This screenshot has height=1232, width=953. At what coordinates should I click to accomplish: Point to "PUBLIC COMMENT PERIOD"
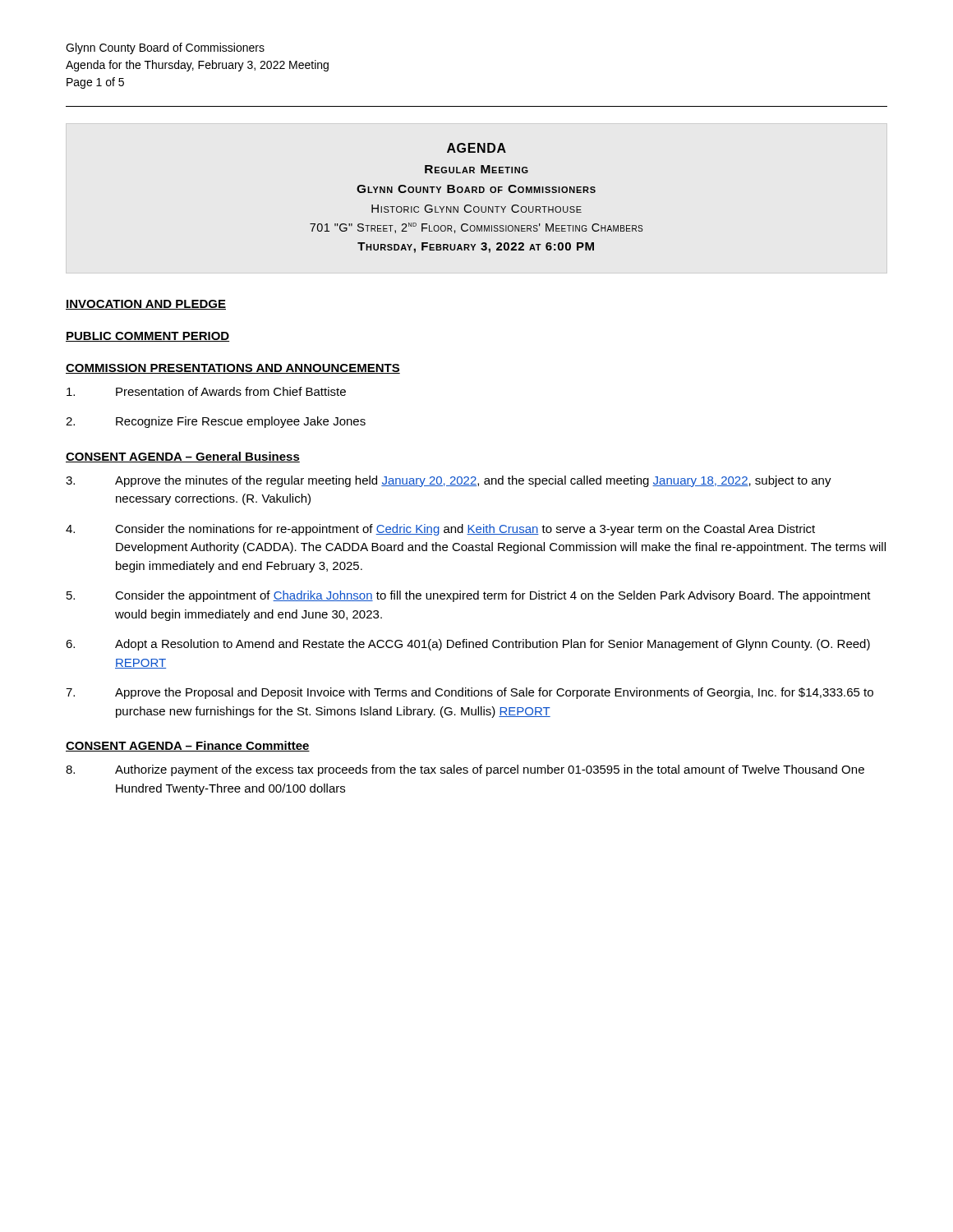(x=148, y=335)
